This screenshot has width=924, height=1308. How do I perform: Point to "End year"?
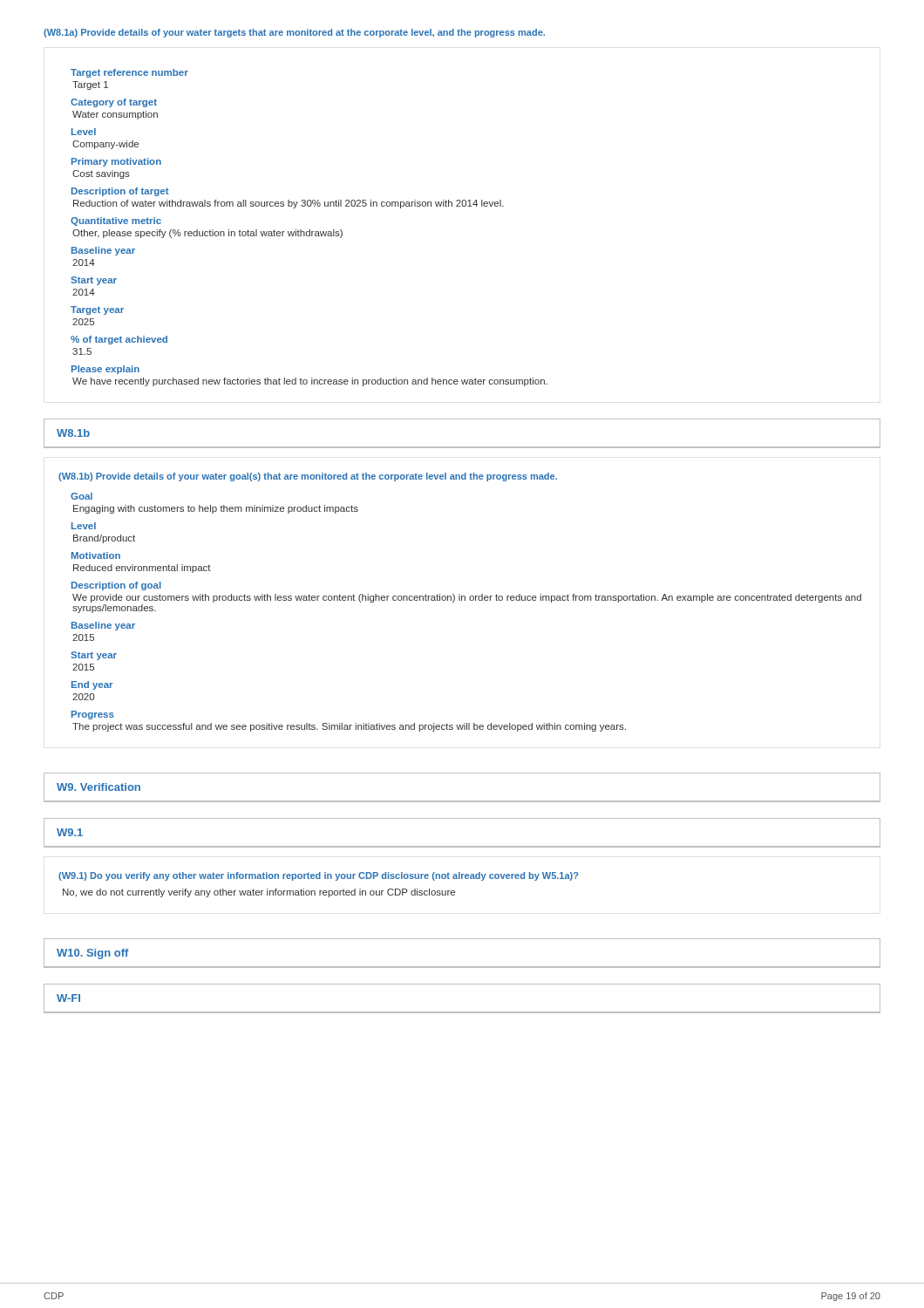pos(92,684)
